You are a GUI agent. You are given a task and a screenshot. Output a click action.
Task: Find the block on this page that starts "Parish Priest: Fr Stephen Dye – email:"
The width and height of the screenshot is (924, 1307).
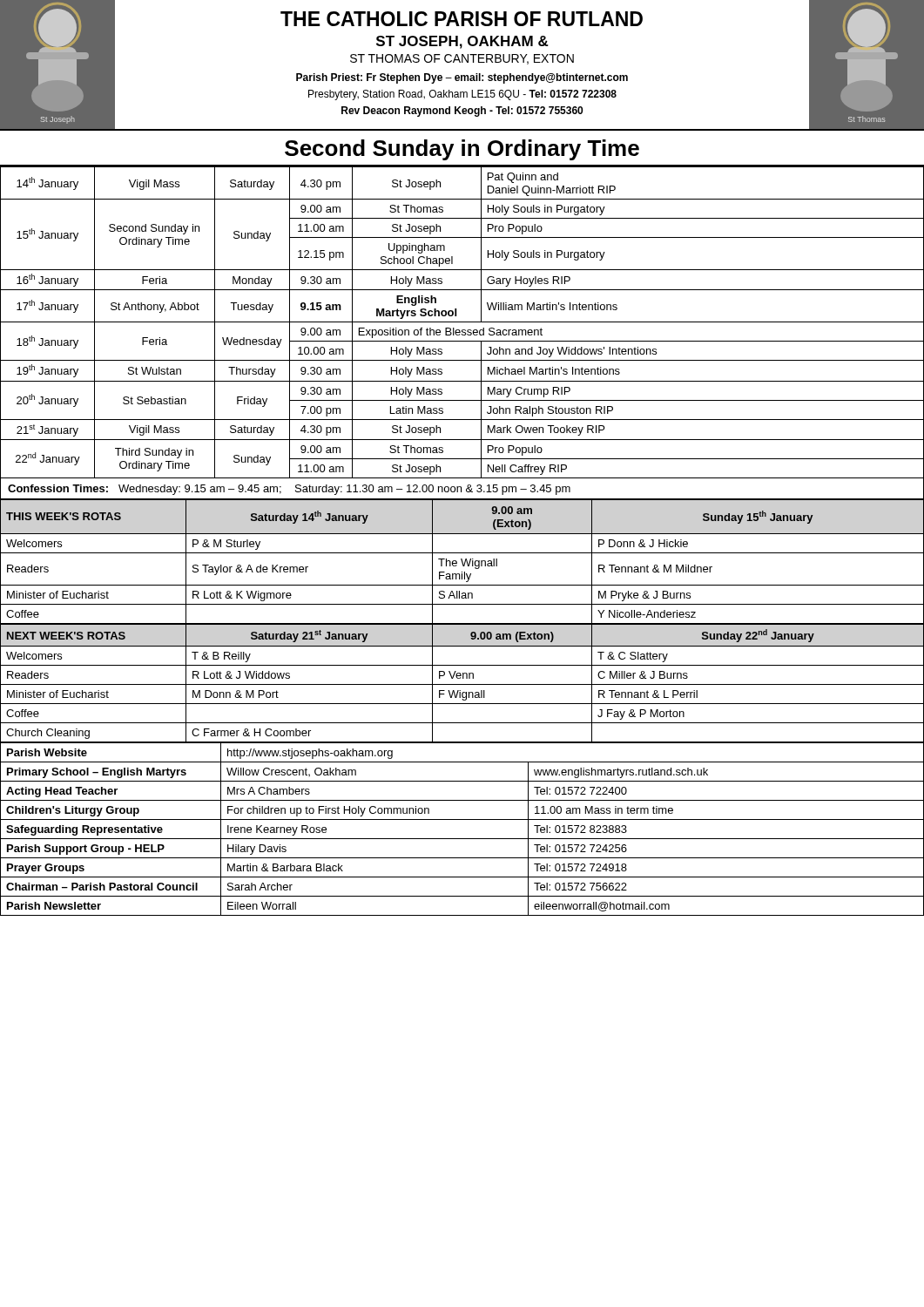[462, 94]
